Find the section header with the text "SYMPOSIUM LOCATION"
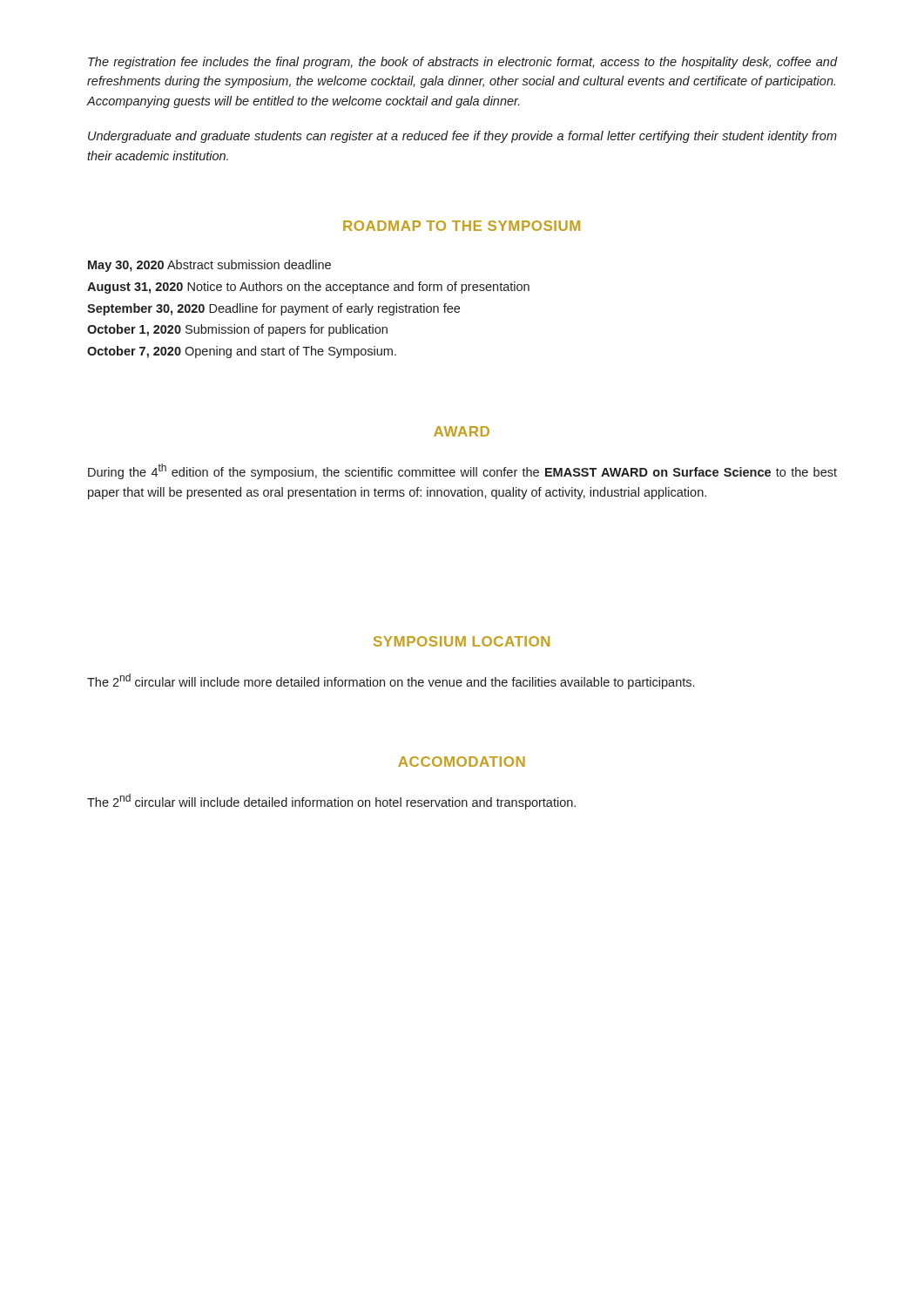This screenshot has width=924, height=1307. coord(462,642)
